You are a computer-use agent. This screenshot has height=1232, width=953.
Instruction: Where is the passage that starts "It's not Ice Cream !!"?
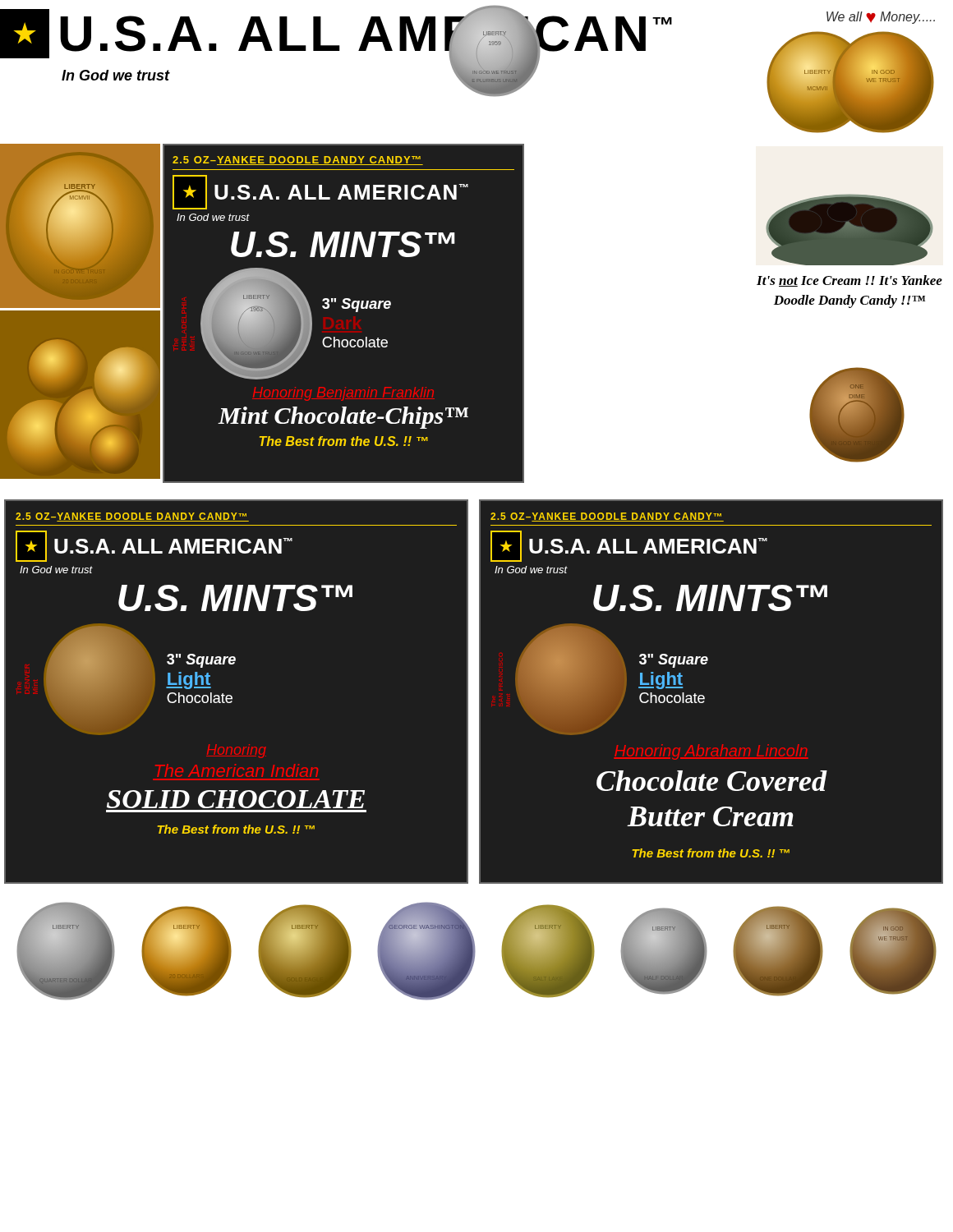pos(850,290)
